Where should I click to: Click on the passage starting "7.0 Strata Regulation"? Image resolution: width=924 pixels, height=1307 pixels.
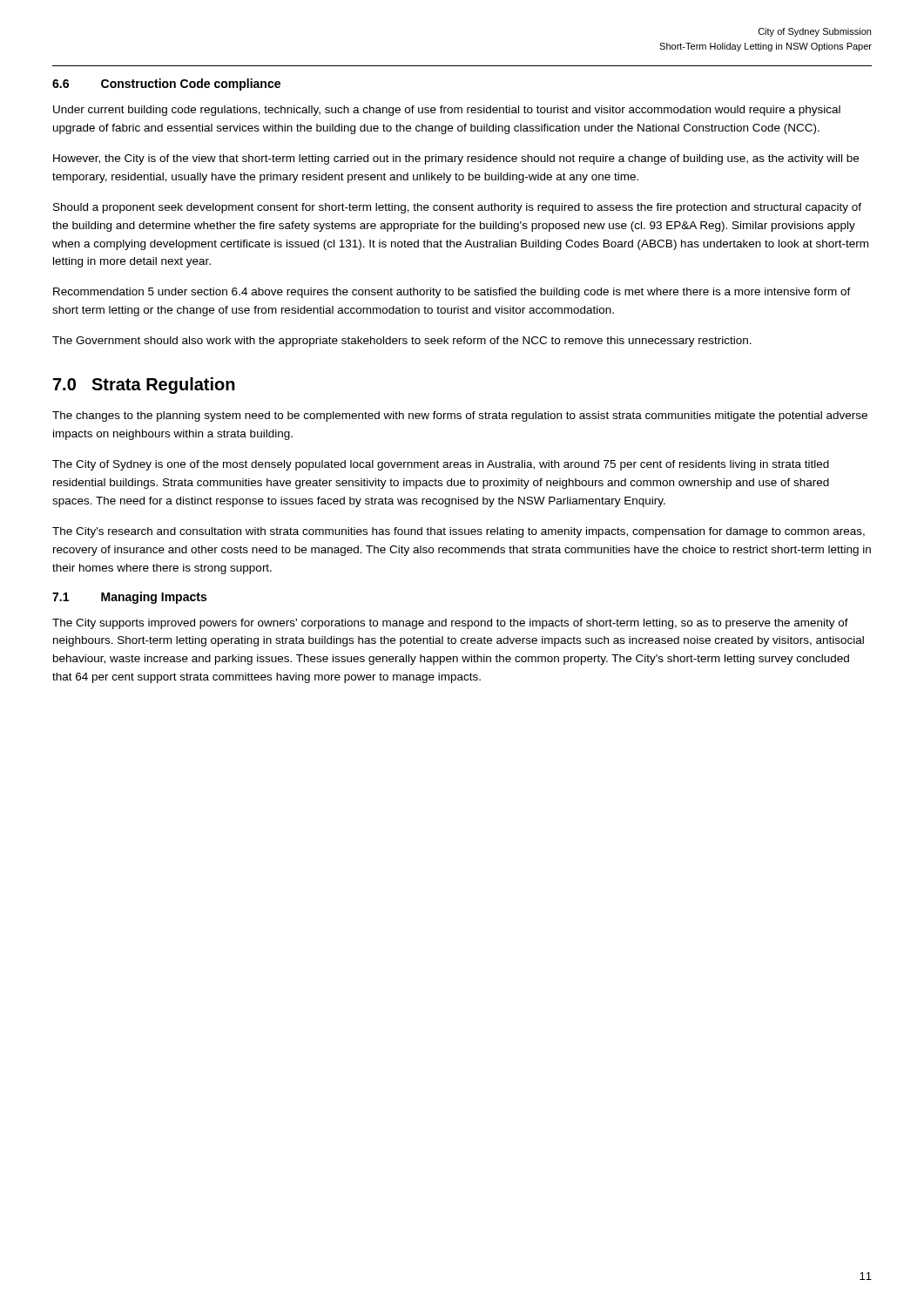coord(144,384)
